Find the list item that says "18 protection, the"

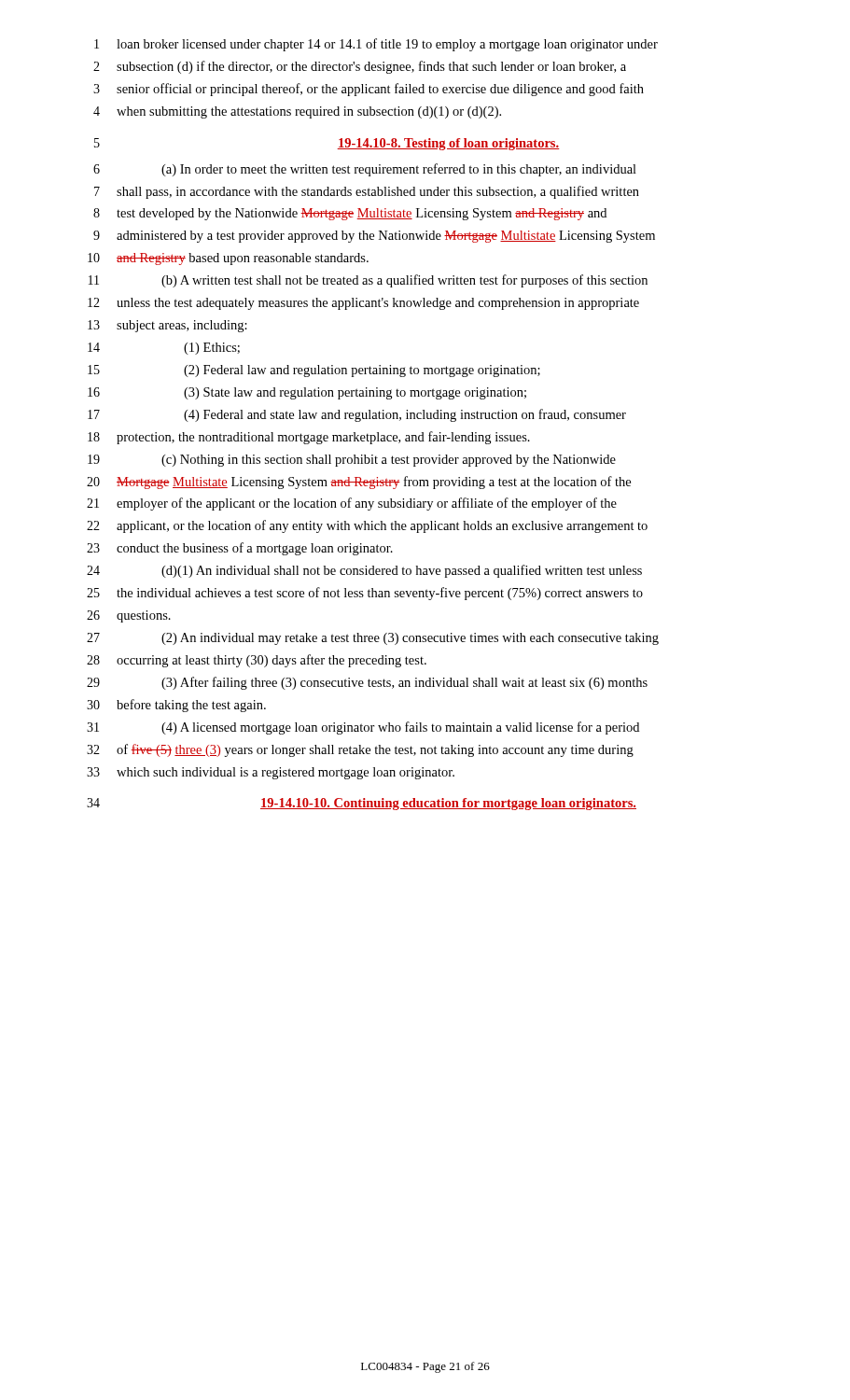coord(425,437)
